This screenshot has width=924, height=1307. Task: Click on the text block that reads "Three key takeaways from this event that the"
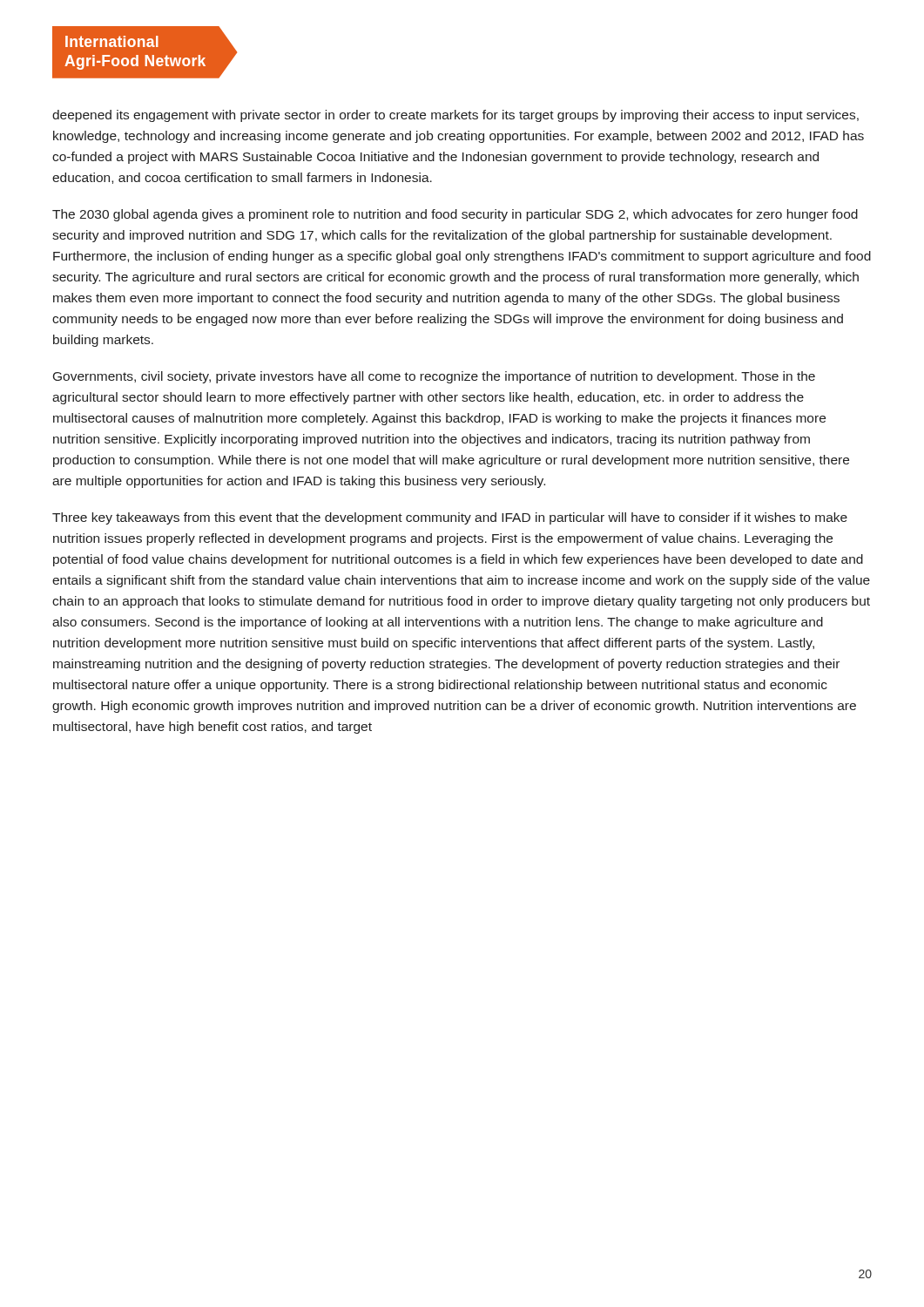(x=461, y=622)
